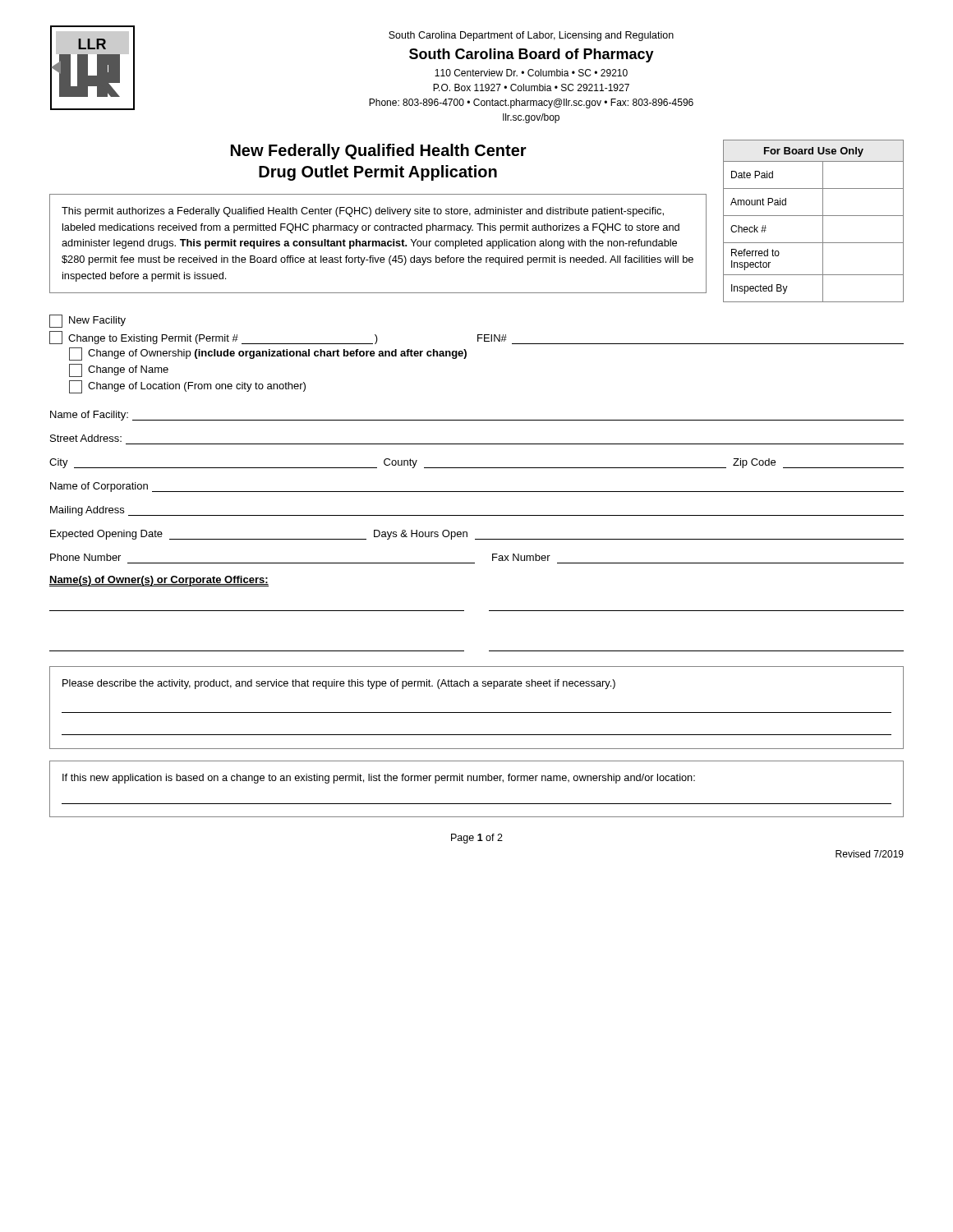Image resolution: width=953 pixels, height=1232 pixels.
Task: Locate the list item containing "Change of Ownership (include"
Action: [x=268, y=353]
